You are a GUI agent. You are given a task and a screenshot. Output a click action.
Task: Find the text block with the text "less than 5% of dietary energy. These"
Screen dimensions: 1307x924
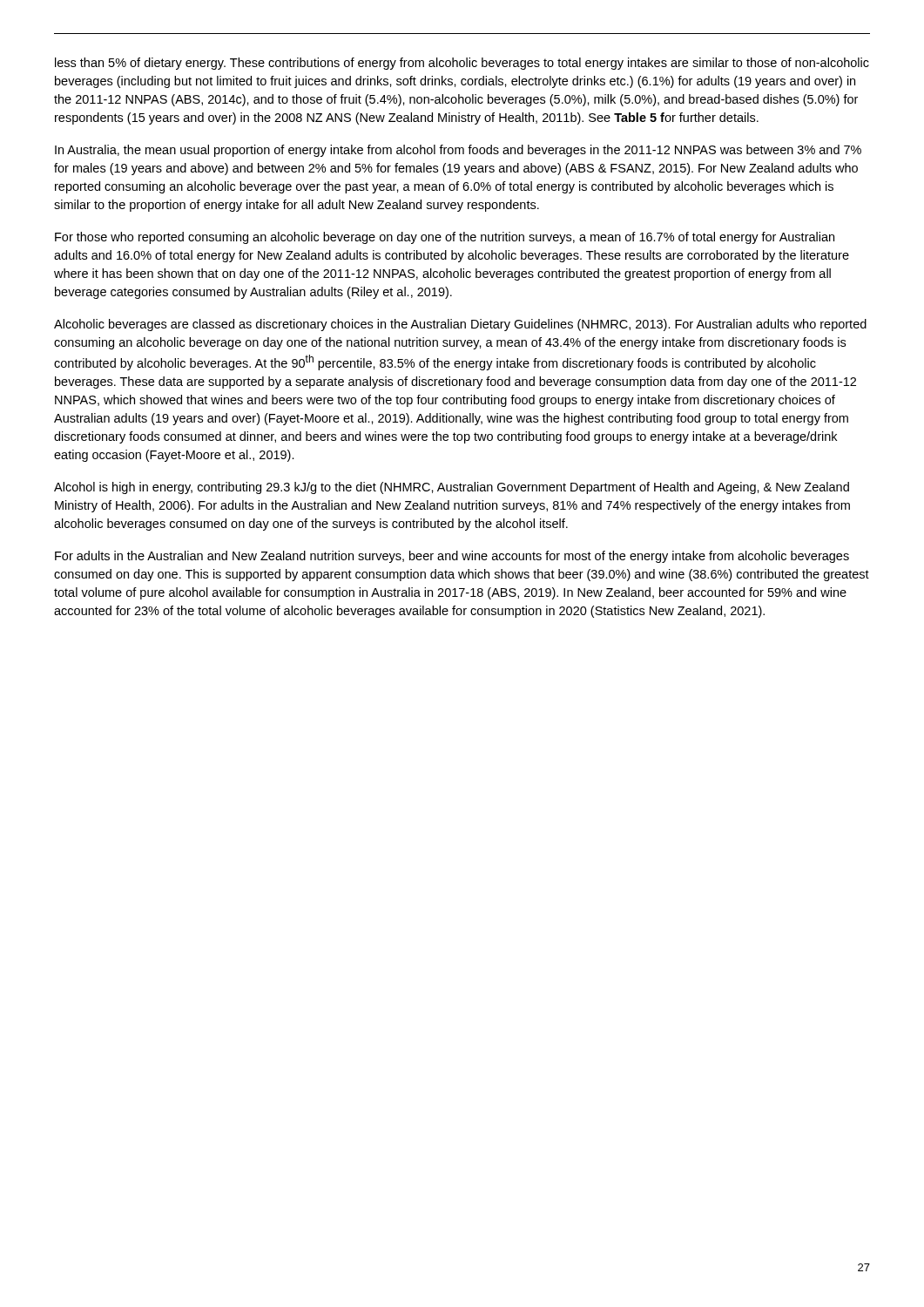pyautogui.click(x=462, y=90)
